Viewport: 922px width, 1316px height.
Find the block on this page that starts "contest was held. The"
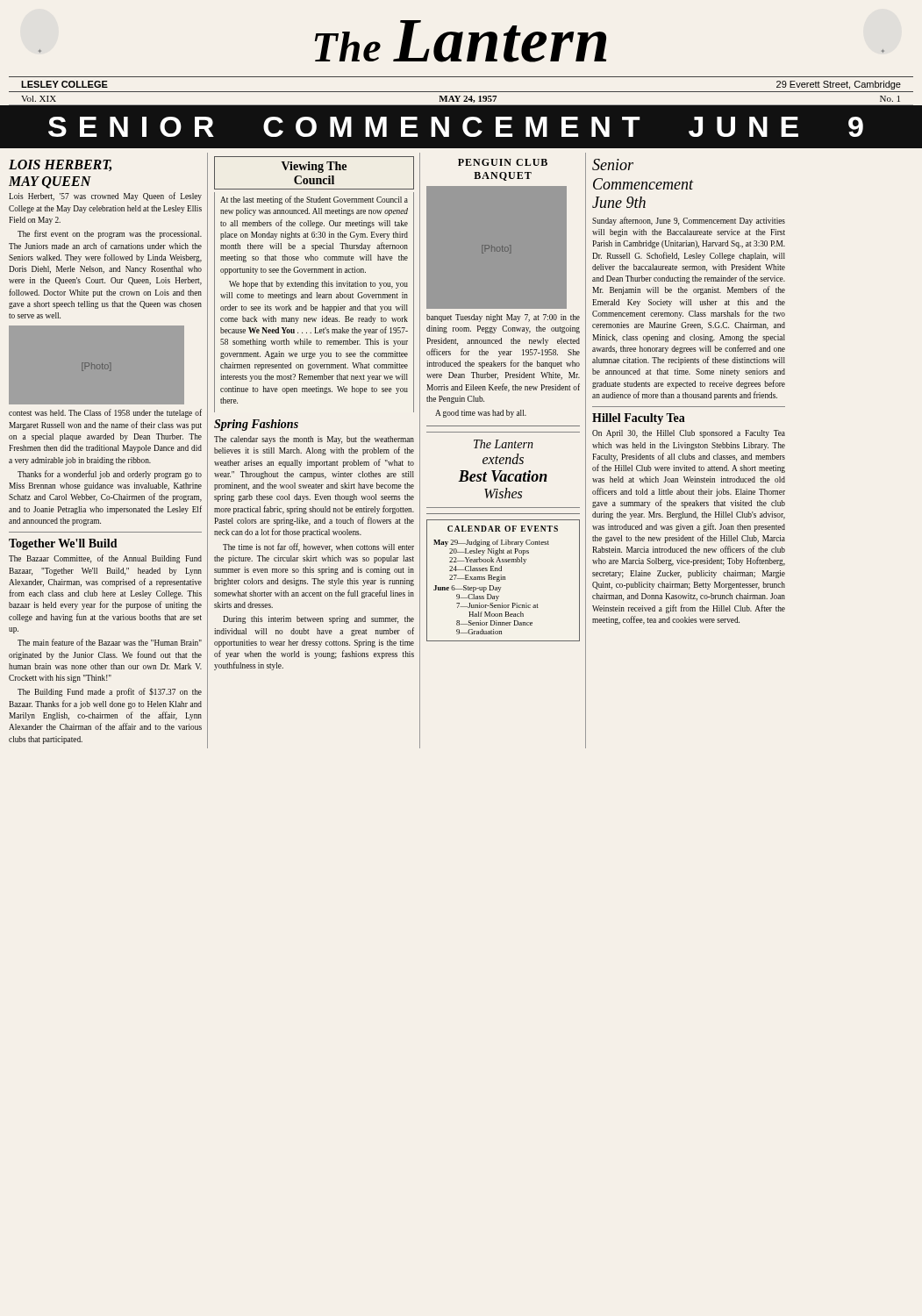click(105, 468)
